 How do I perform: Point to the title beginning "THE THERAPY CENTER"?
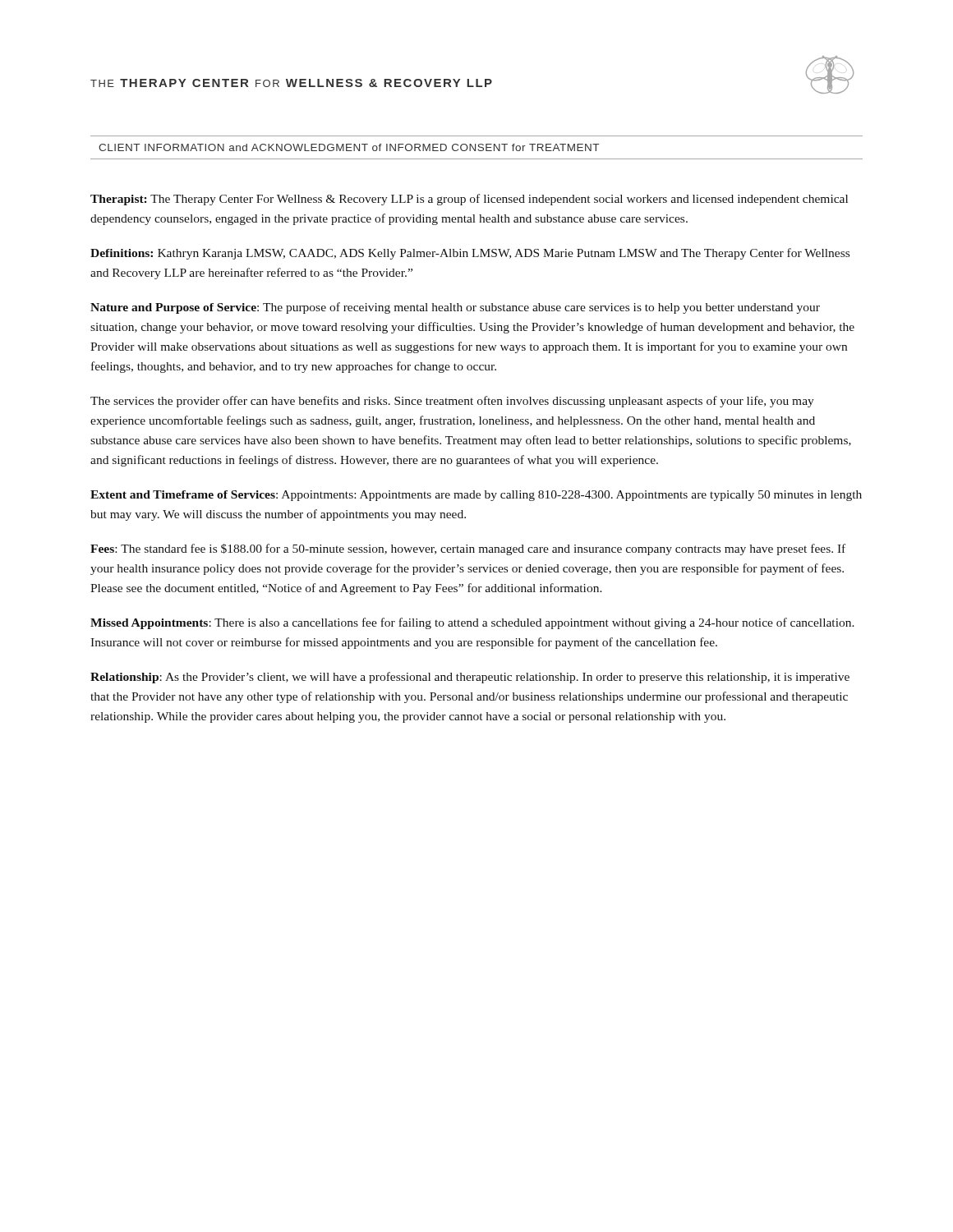coord(292,83)
